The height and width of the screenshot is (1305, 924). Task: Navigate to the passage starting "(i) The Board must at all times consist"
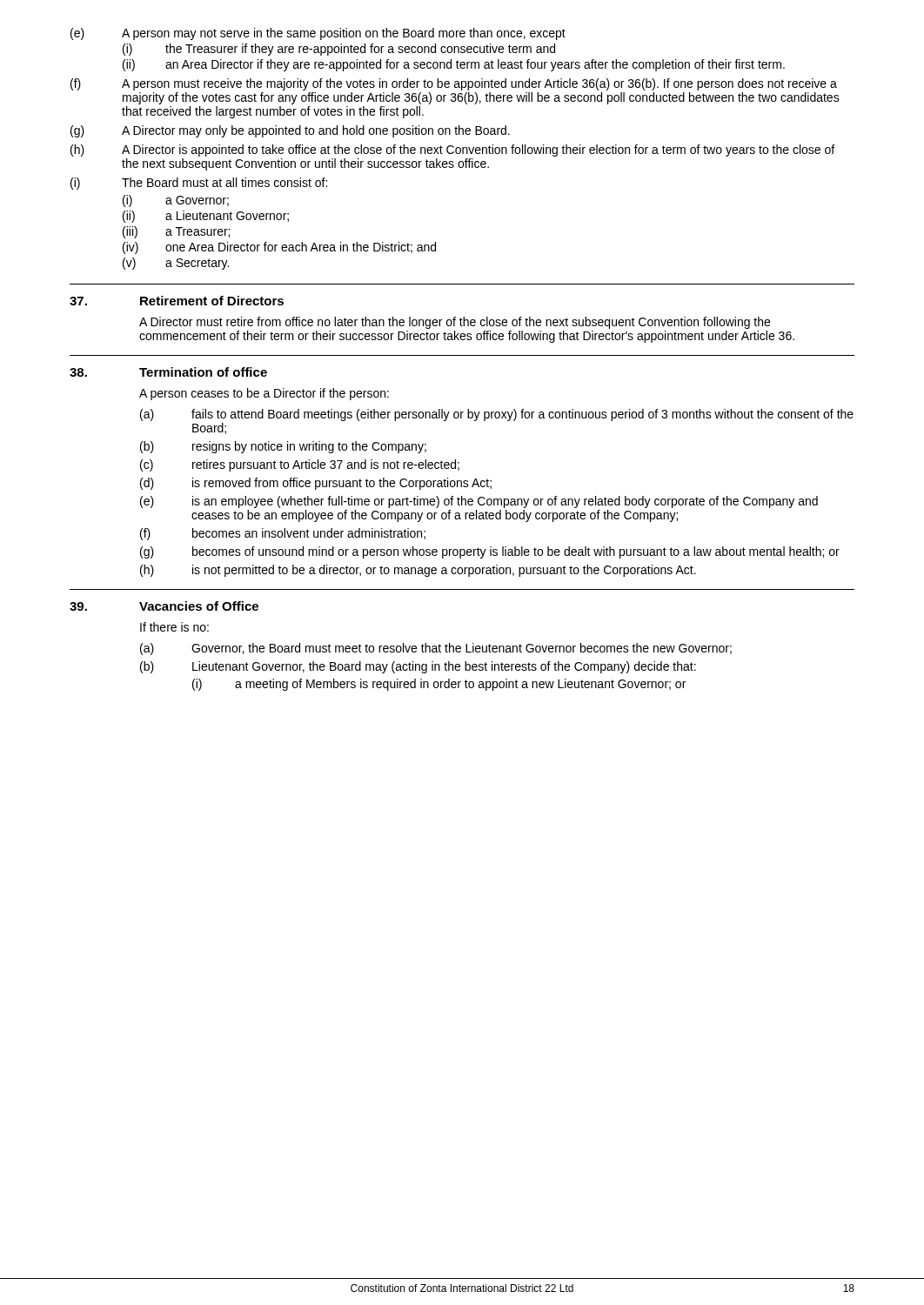click(199, 184)
